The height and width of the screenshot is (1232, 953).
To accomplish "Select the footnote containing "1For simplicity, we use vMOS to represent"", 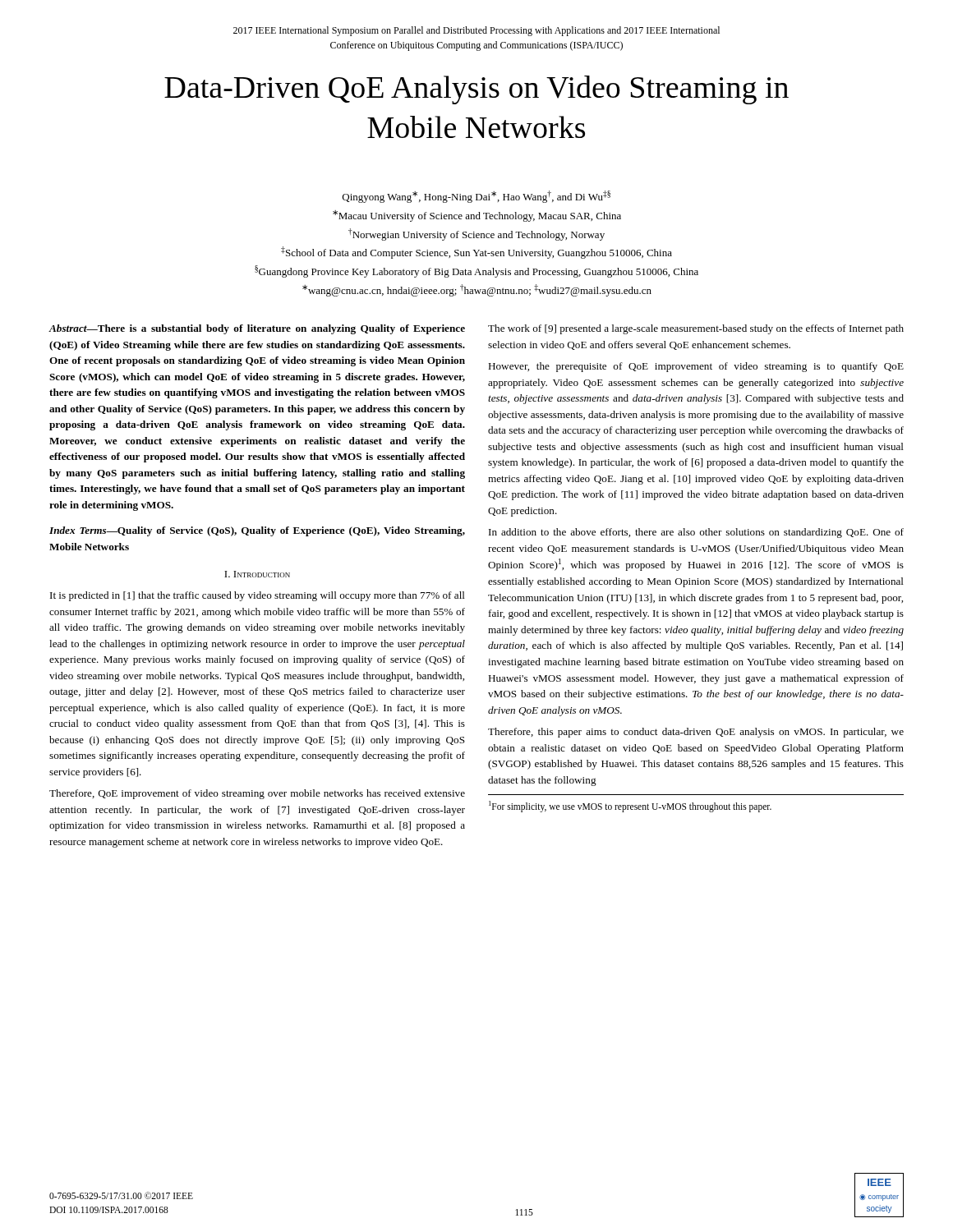I will [630, 805].
